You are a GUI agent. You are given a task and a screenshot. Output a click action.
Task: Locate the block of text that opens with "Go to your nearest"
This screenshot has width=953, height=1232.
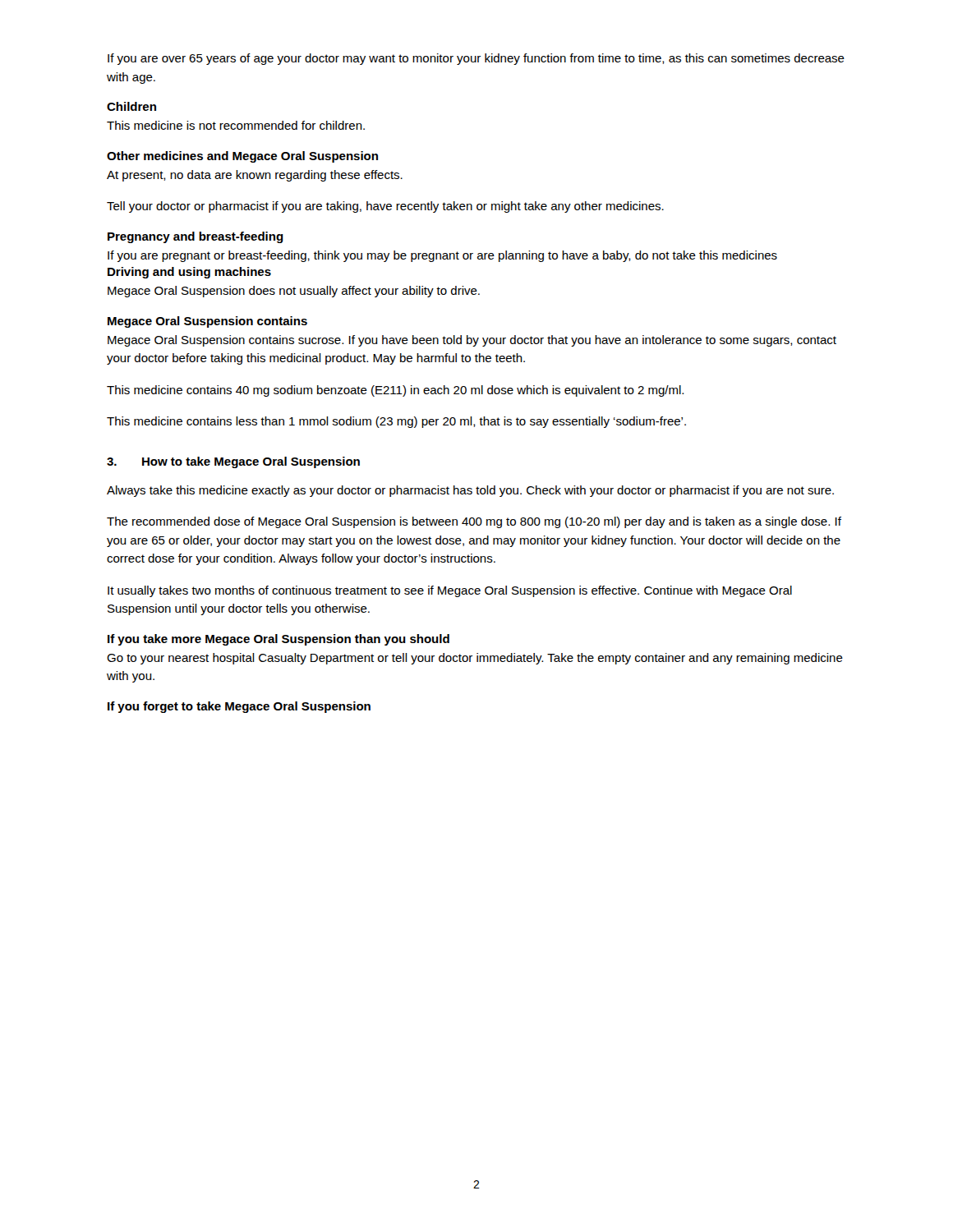[475, 666]
